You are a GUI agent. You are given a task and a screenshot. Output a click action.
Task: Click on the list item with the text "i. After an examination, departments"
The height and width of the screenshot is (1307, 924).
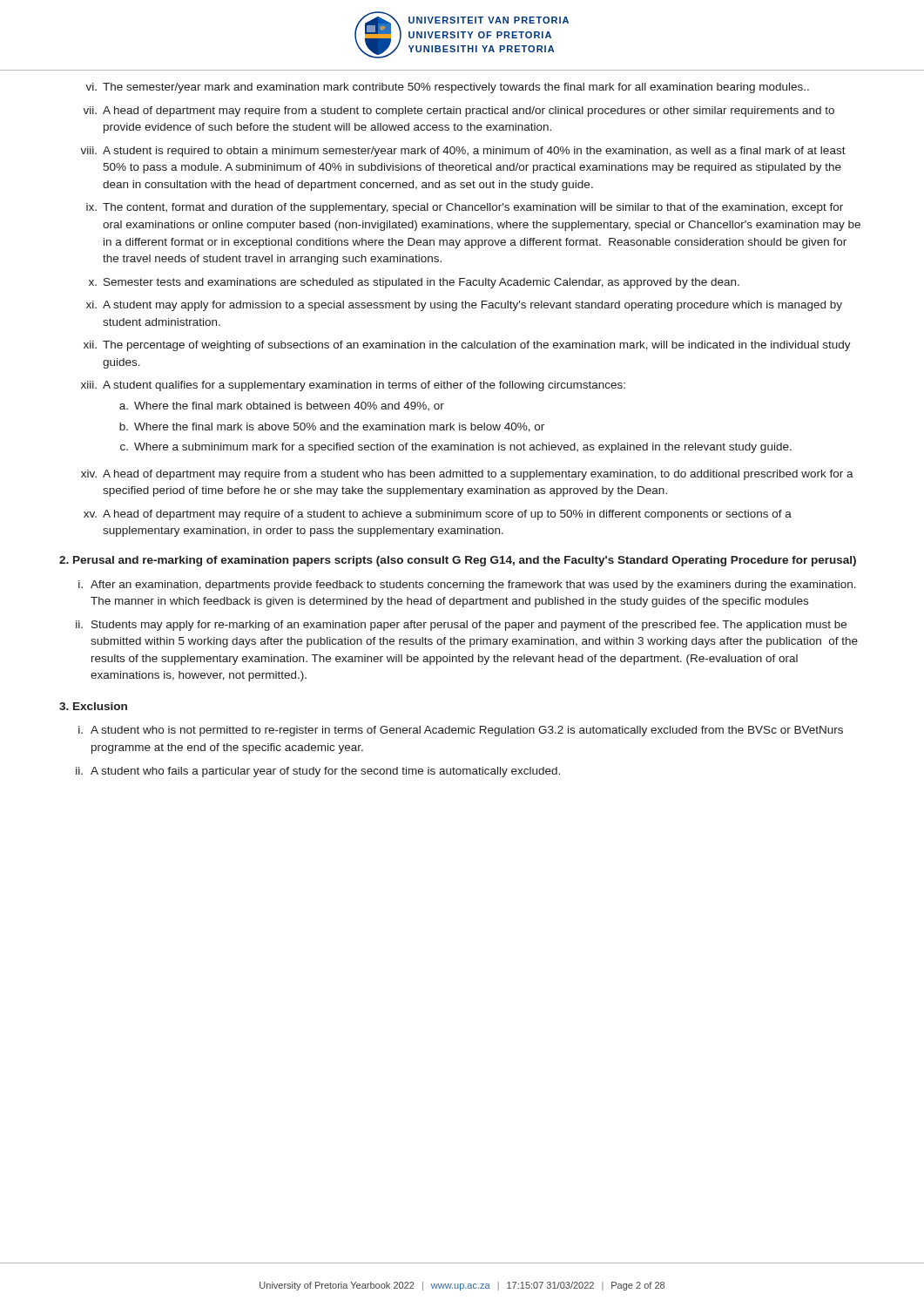coord(462,593)
